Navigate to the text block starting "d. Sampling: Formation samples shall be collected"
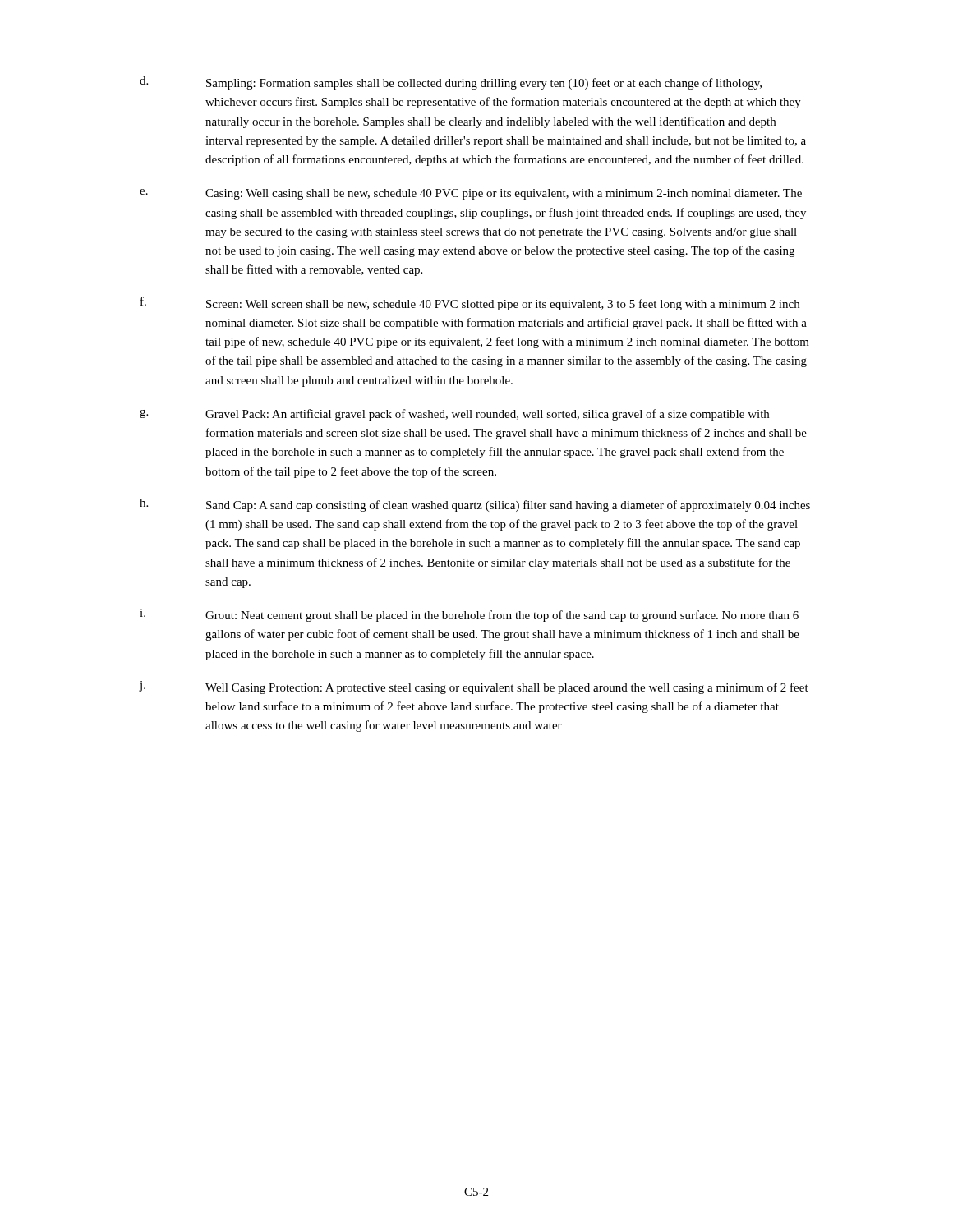This screenshot has height=1232, width=953. click(476, 122)
